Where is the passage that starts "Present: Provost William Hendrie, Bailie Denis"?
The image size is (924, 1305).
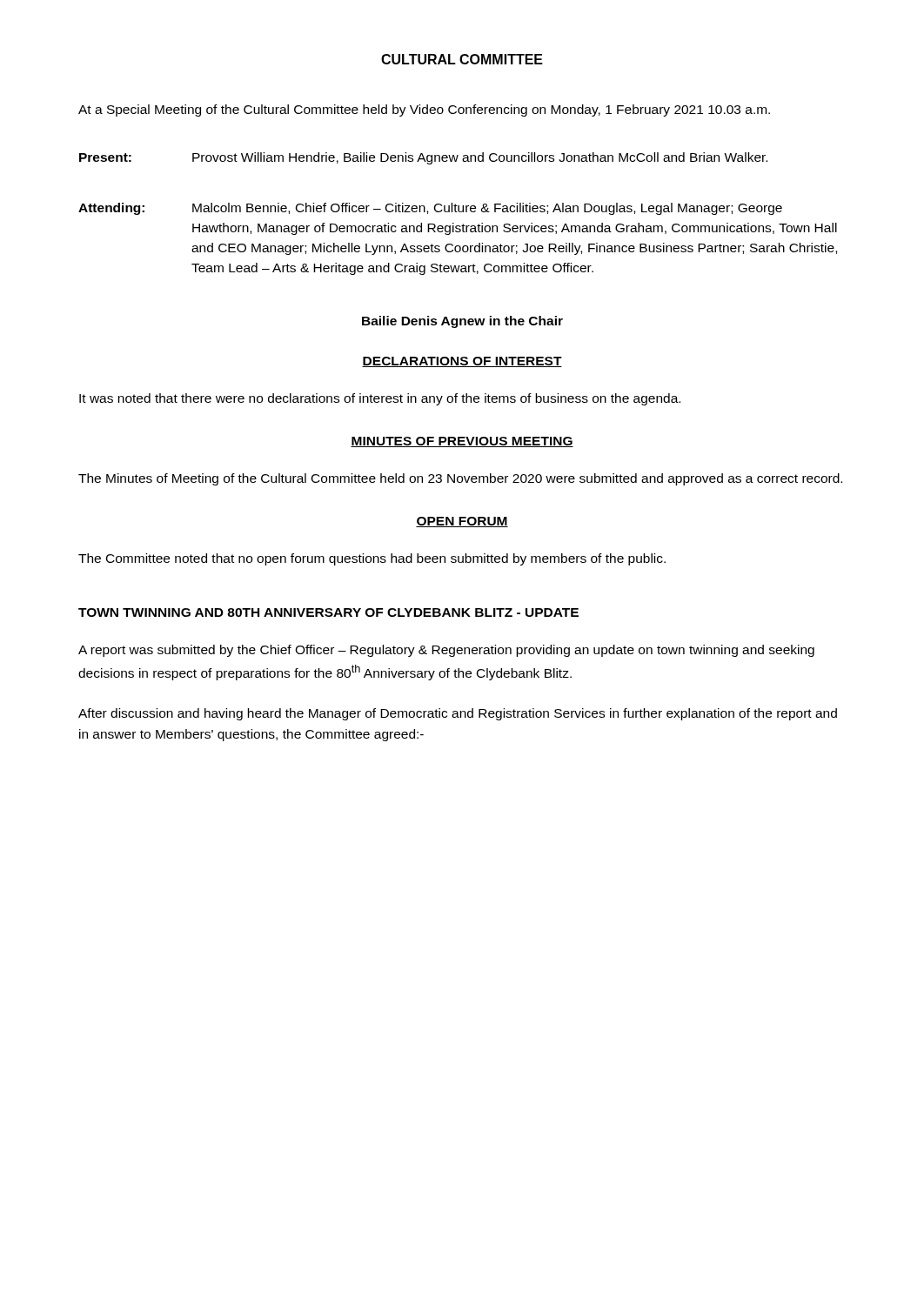pyautogui.click(x=462, y=157)
